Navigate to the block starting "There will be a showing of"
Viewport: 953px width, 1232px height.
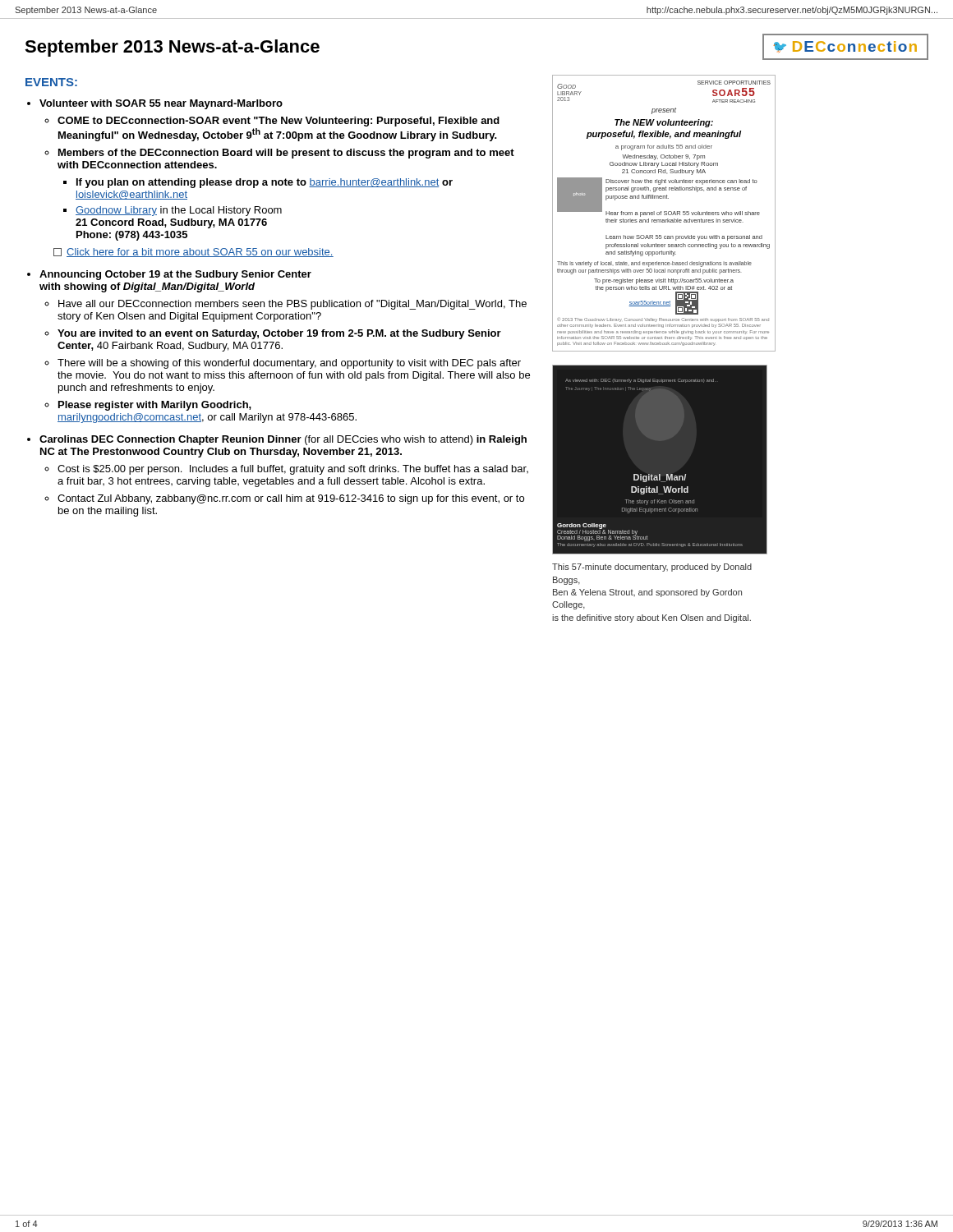click(294, 375)
